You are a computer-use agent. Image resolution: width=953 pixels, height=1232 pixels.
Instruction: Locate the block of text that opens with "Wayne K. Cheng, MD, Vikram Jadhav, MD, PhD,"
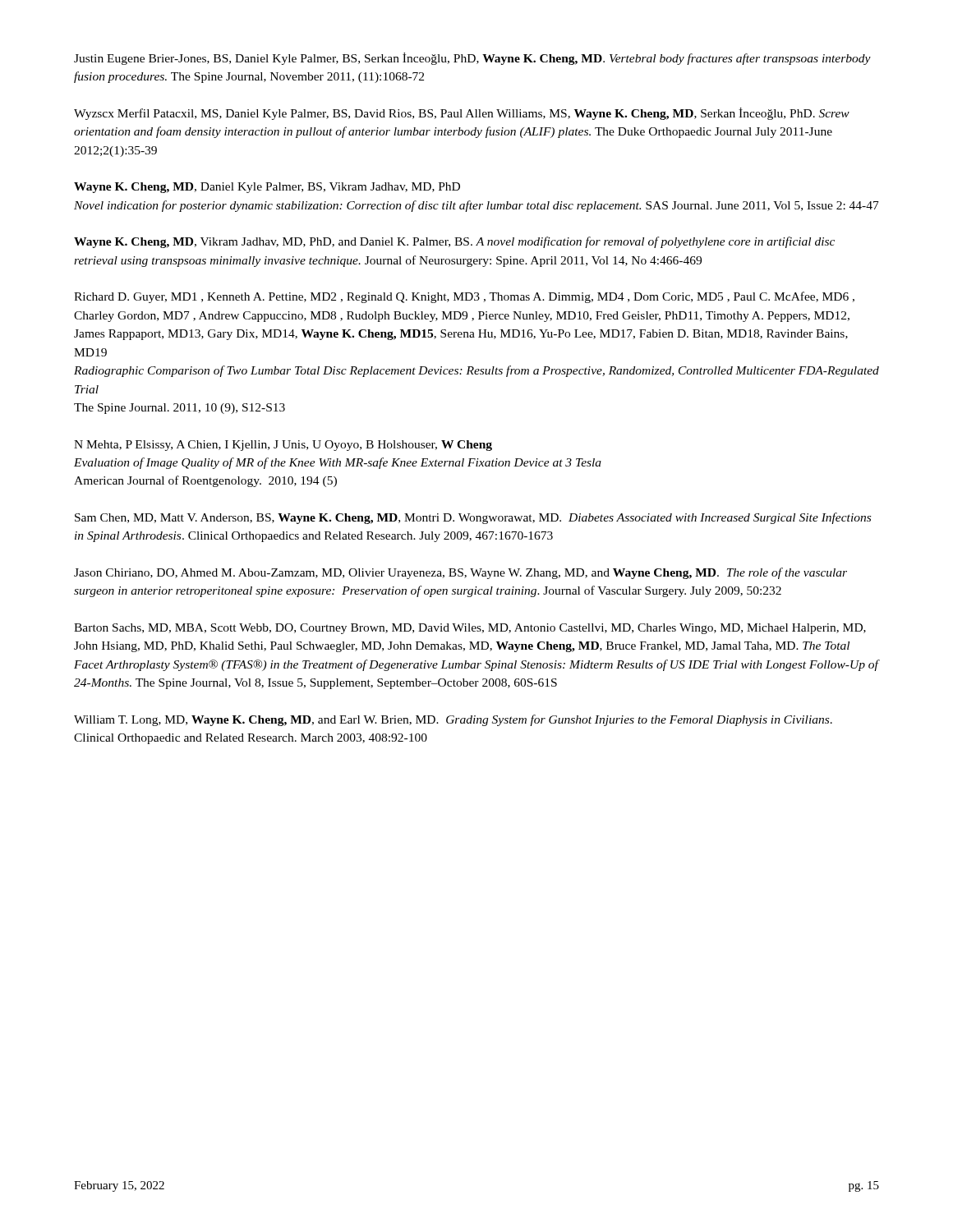tap(455, 251)
